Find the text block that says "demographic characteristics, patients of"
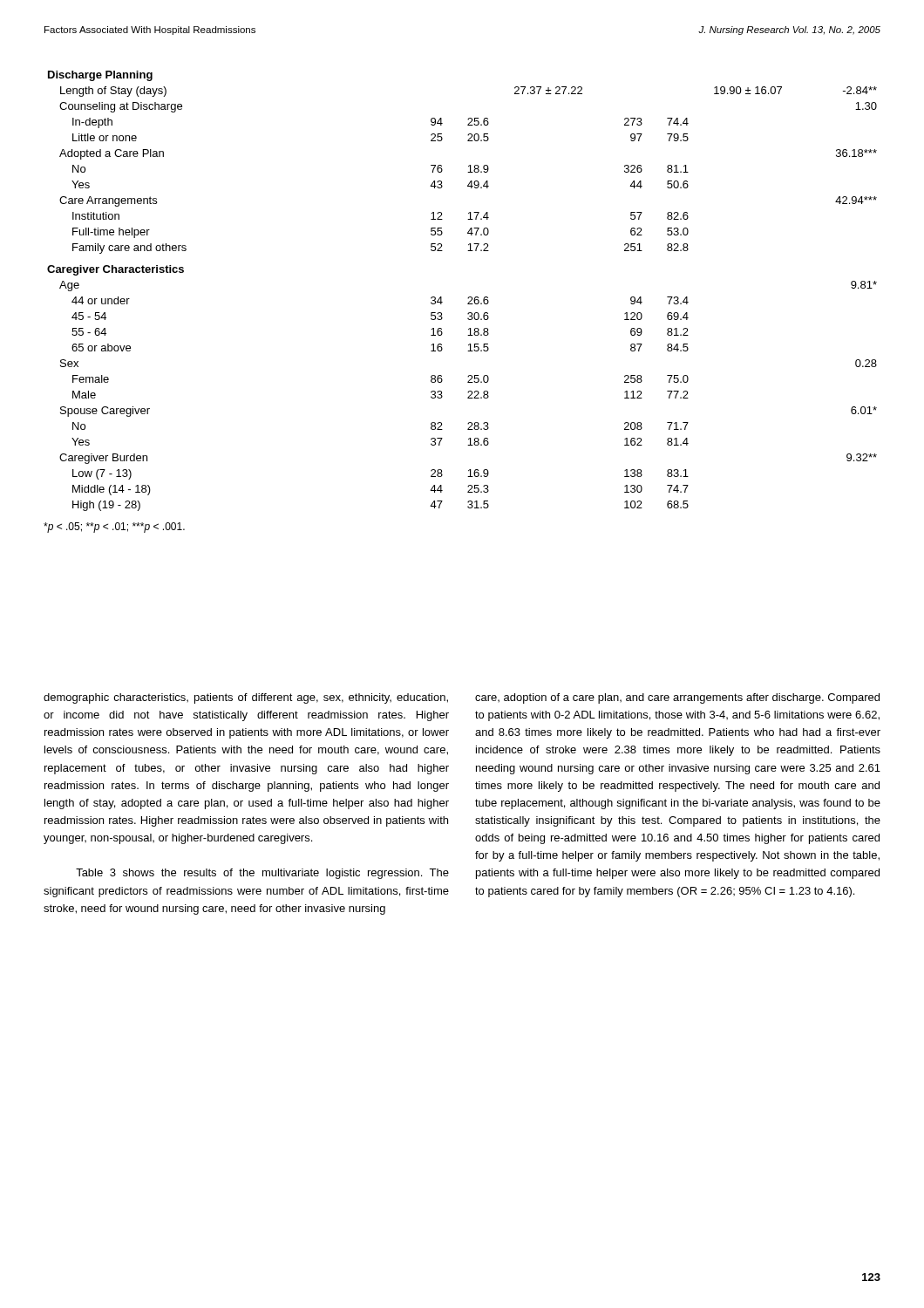The image size is (924, 1308). [246, 803]
